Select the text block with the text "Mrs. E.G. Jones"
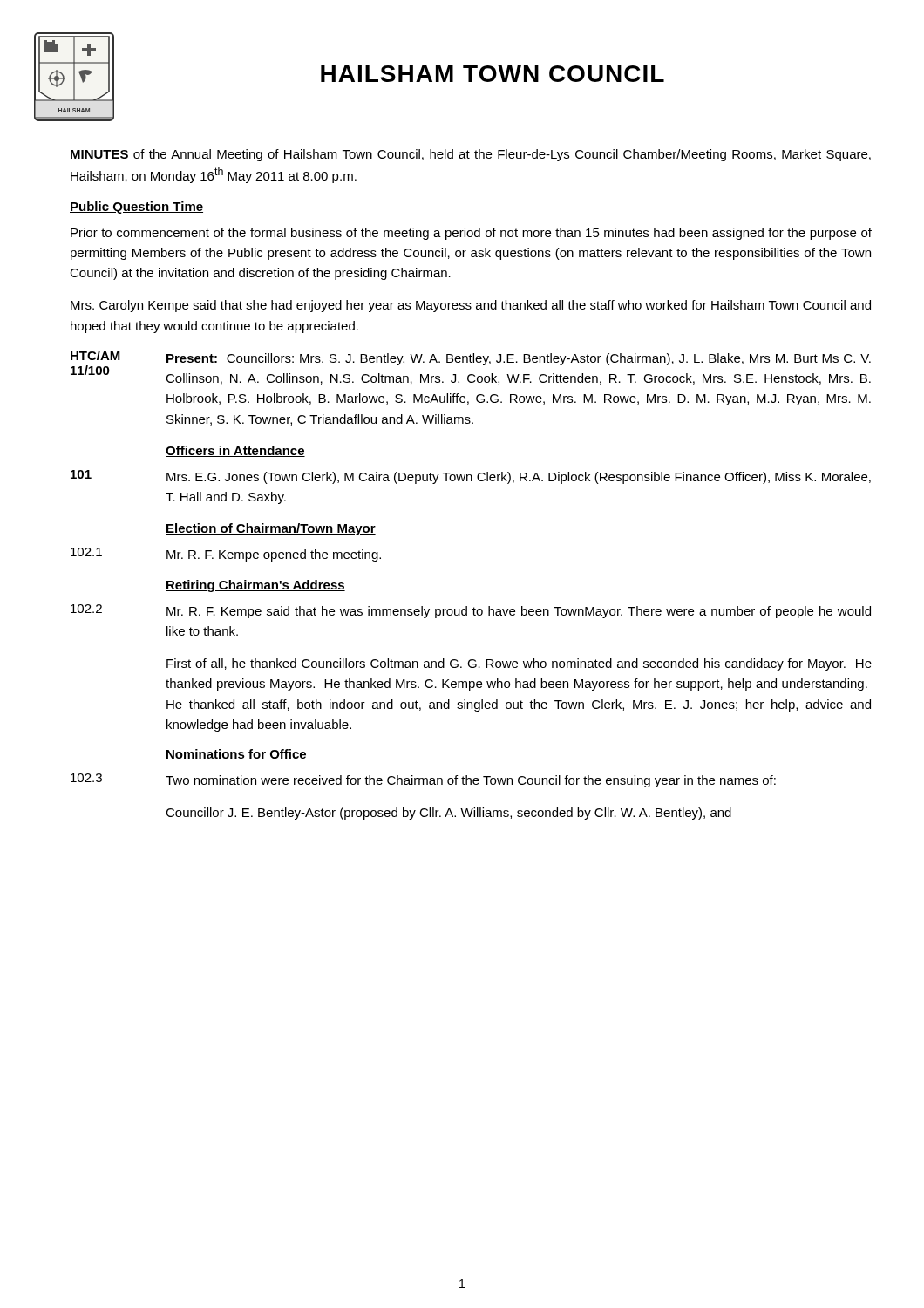The width and height of the screenshot is (924, 1308). tap(519, 486)
